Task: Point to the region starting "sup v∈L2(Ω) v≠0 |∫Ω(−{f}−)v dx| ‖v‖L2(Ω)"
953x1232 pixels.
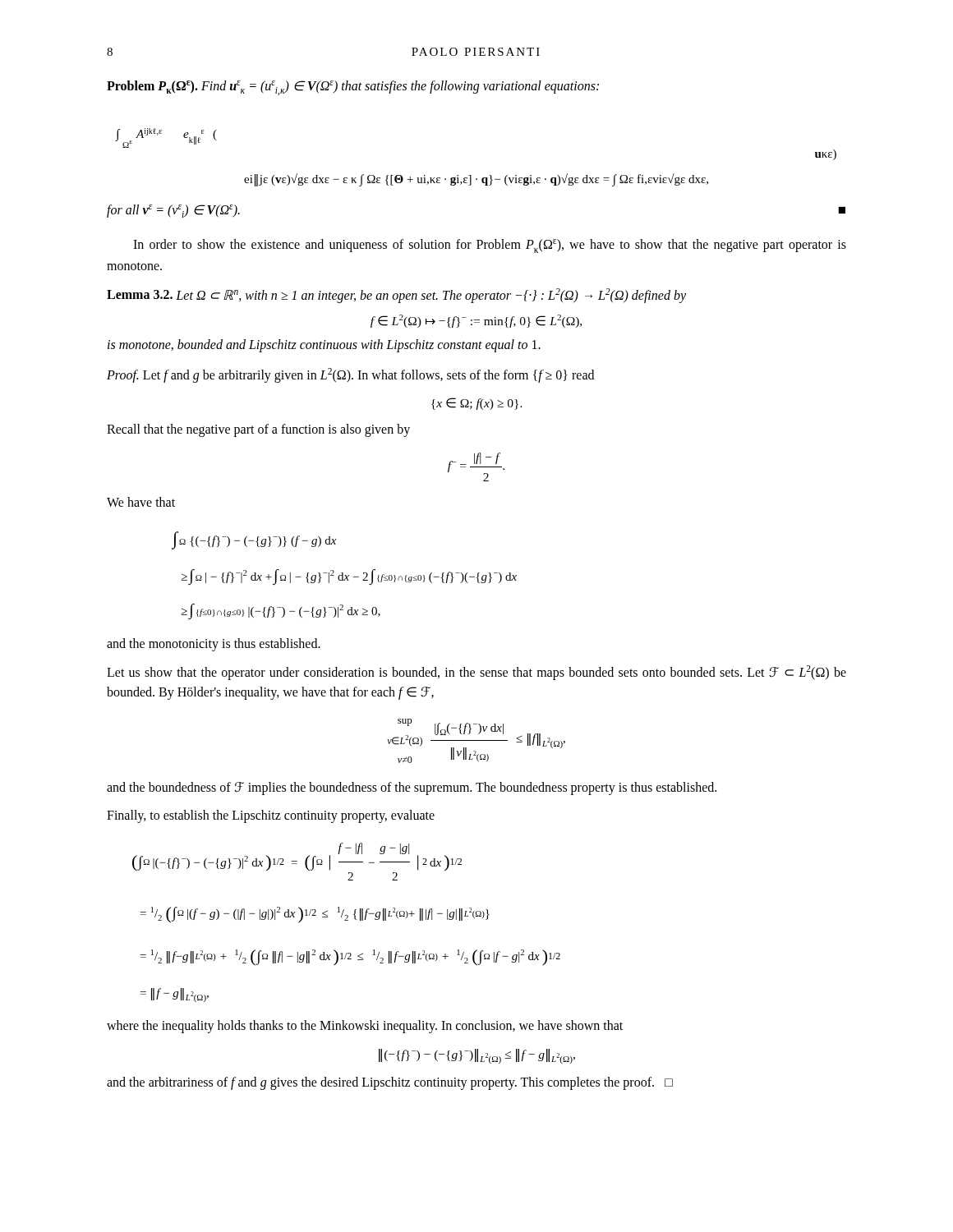Action: pyautogui.click(x=476, y=740)
